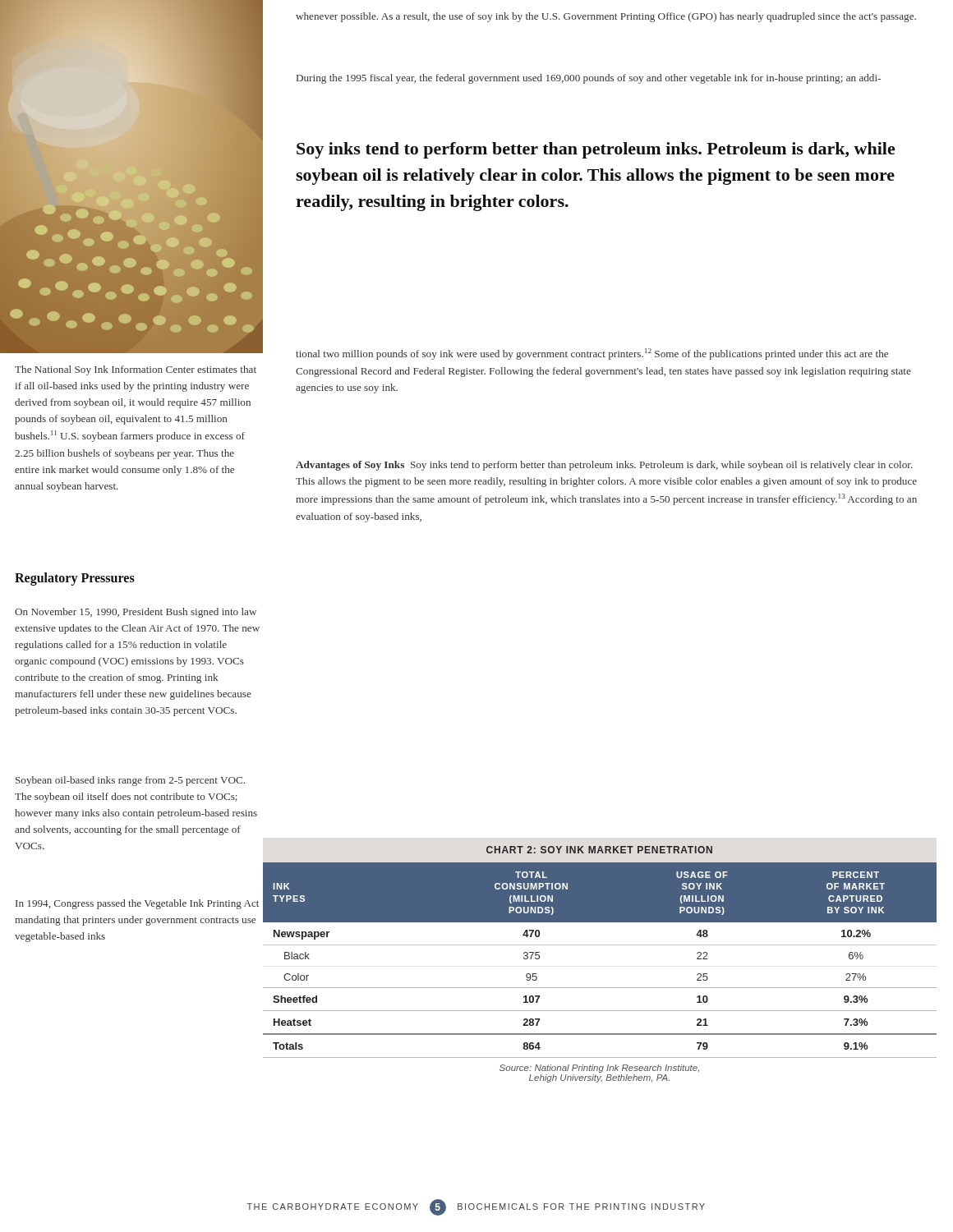Navigate to the text starting "On November 15, 1990,"
The height and width of the screenshot is (1232, 953).
point(137,661)
